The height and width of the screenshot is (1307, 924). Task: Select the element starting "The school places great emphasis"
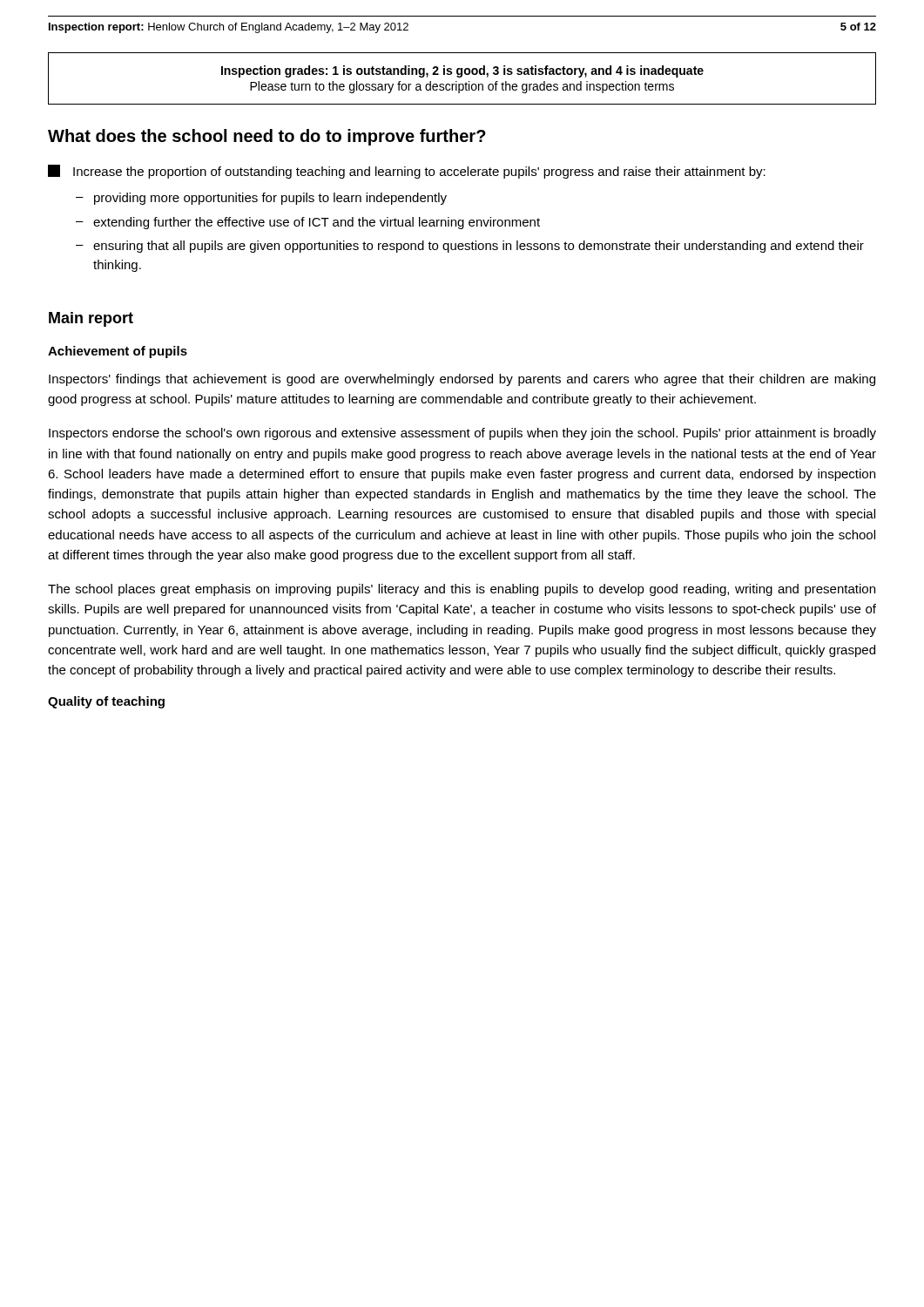pyautogui.click(x=462, y=629)
